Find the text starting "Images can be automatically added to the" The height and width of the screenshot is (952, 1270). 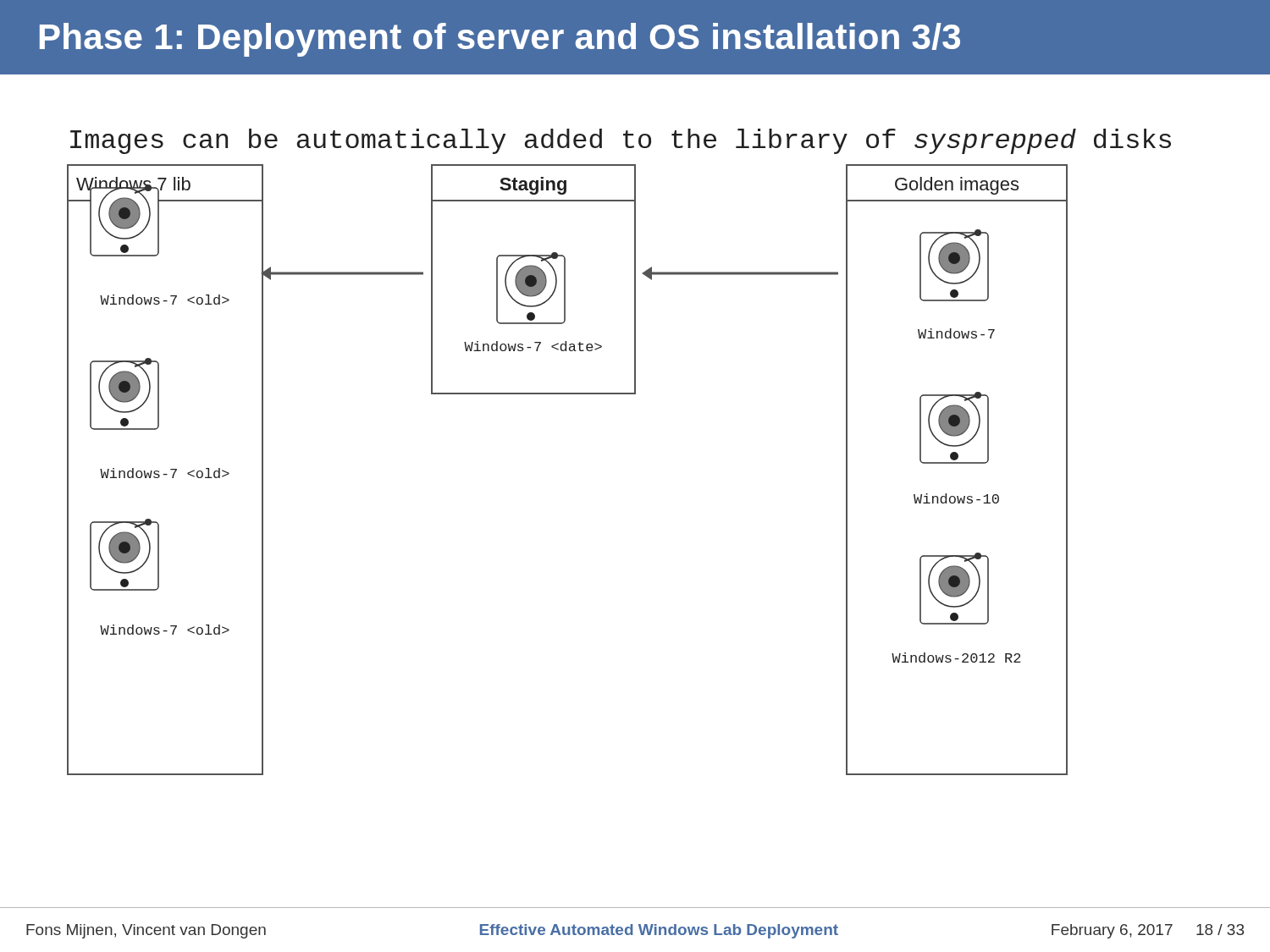[621, 141]
